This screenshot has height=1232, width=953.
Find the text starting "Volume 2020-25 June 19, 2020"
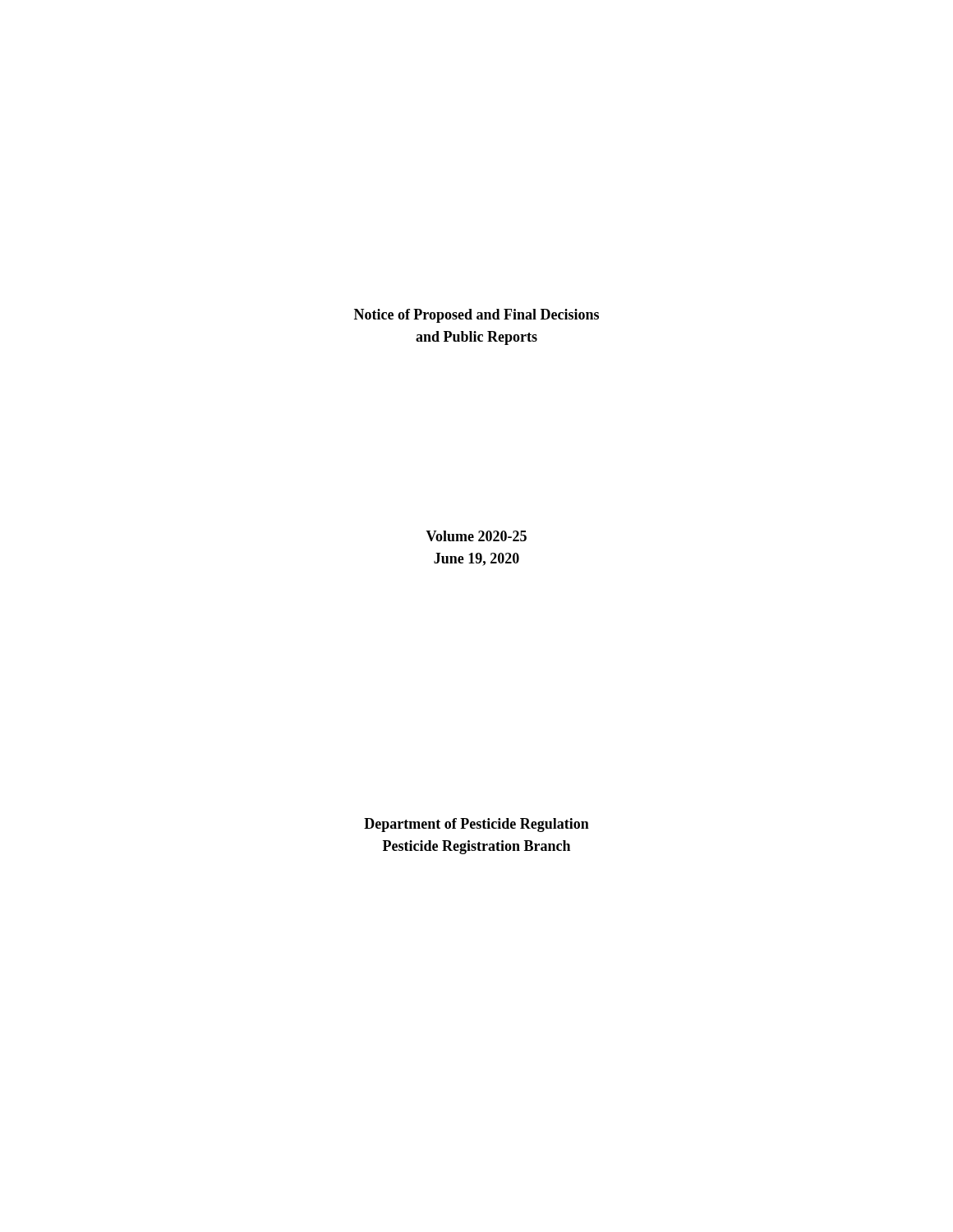pyautogui.click(x=476, y=548)
